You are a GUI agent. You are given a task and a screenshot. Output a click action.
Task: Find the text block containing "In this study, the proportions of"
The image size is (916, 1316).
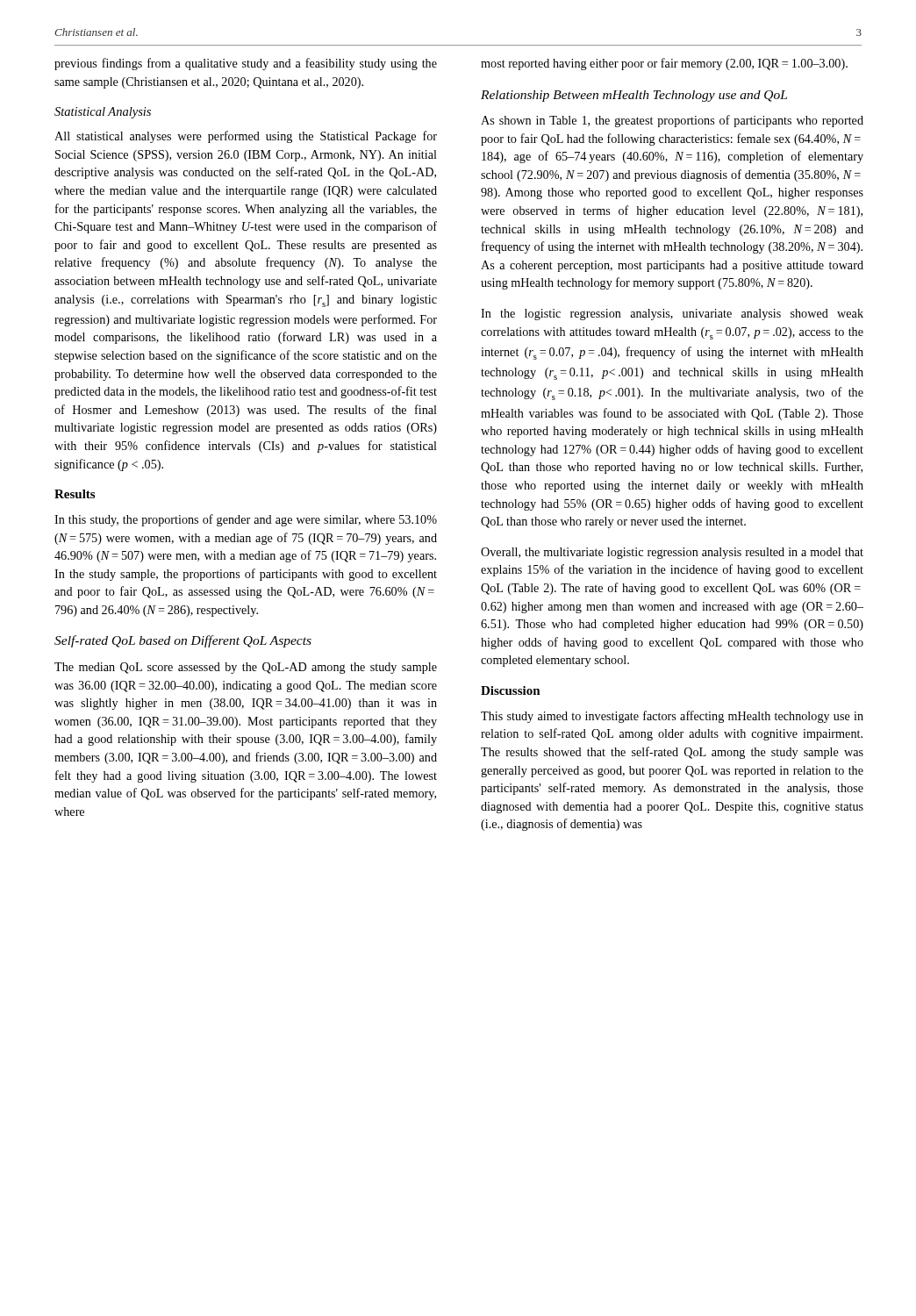tap(246, 565)
